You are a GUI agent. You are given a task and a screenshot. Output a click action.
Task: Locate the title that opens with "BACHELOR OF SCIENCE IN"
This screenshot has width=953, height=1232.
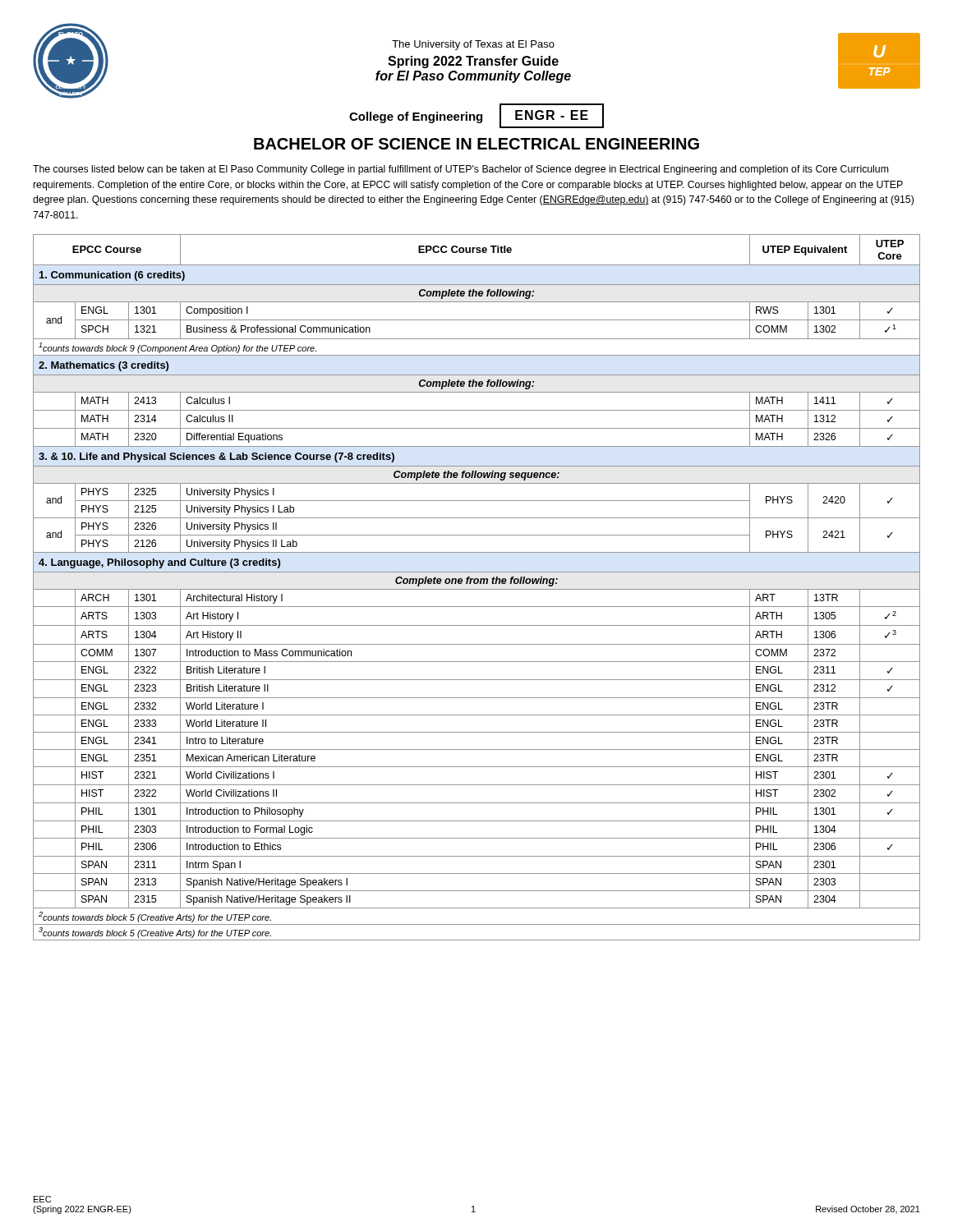coord(476,144)
